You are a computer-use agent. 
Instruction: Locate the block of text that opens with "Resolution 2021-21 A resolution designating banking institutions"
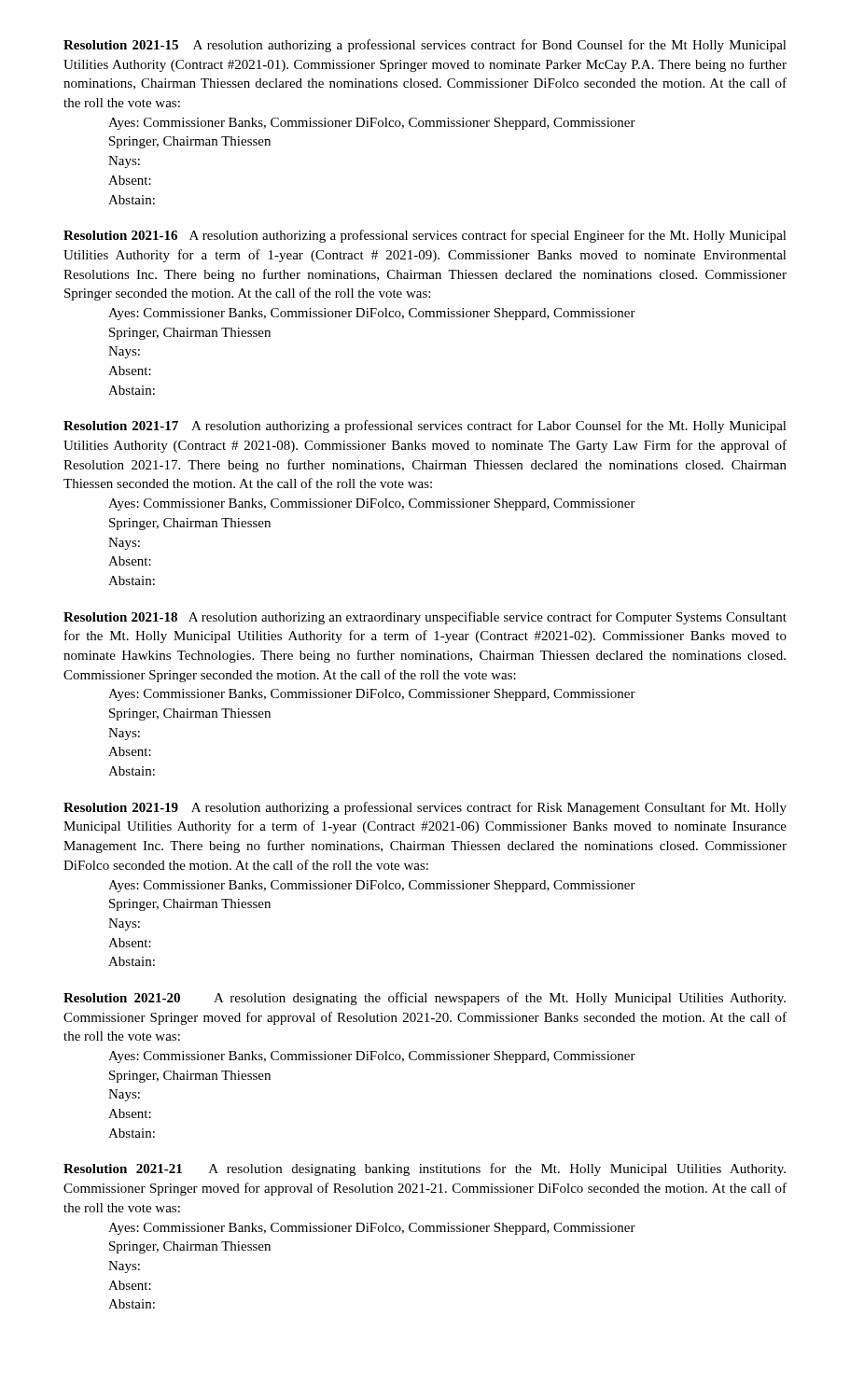pyautogui.click(x=425, y=1238)
